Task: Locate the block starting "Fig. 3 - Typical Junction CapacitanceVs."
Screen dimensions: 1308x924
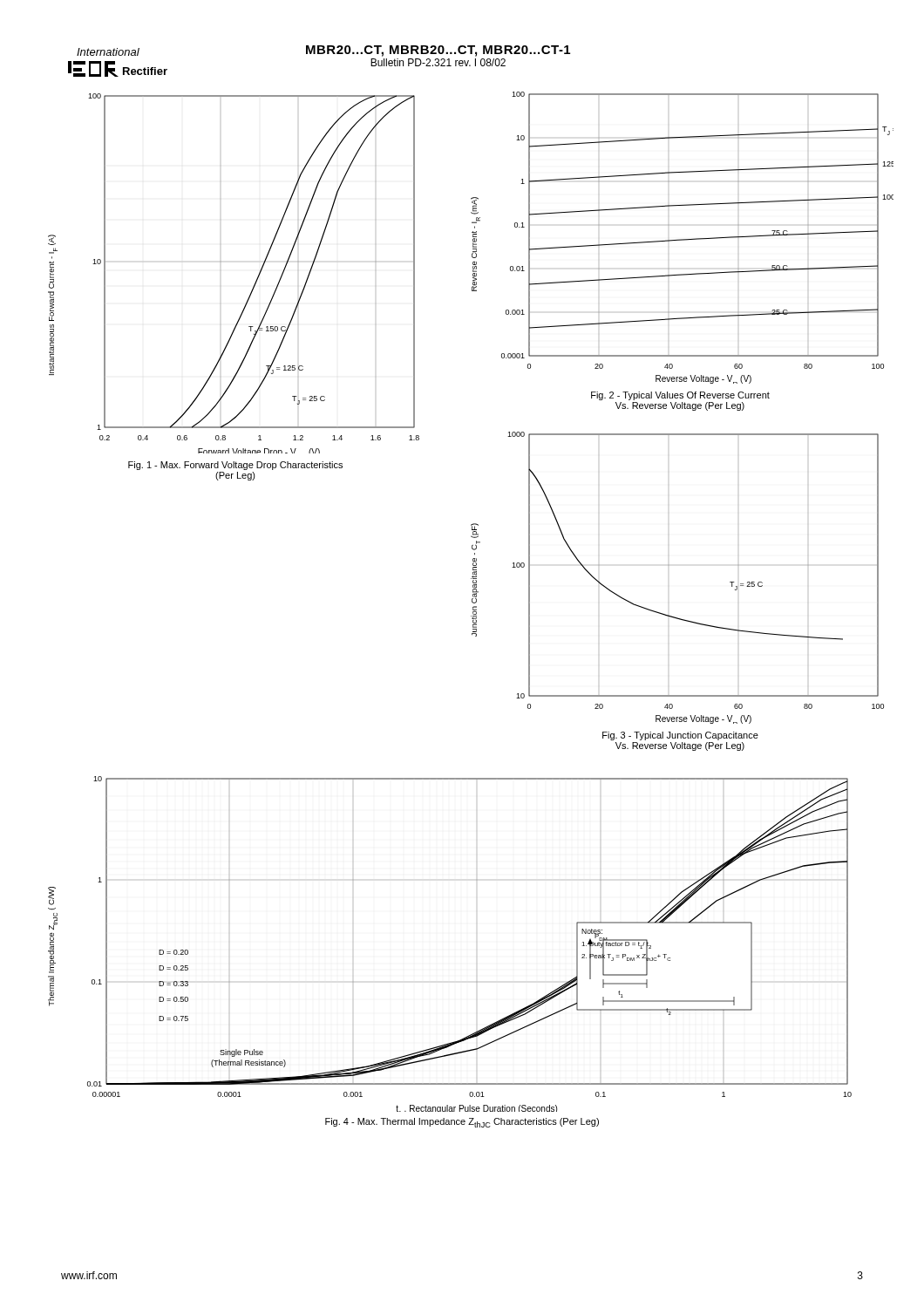Action: pyautogui.click(x=680, y=740)
